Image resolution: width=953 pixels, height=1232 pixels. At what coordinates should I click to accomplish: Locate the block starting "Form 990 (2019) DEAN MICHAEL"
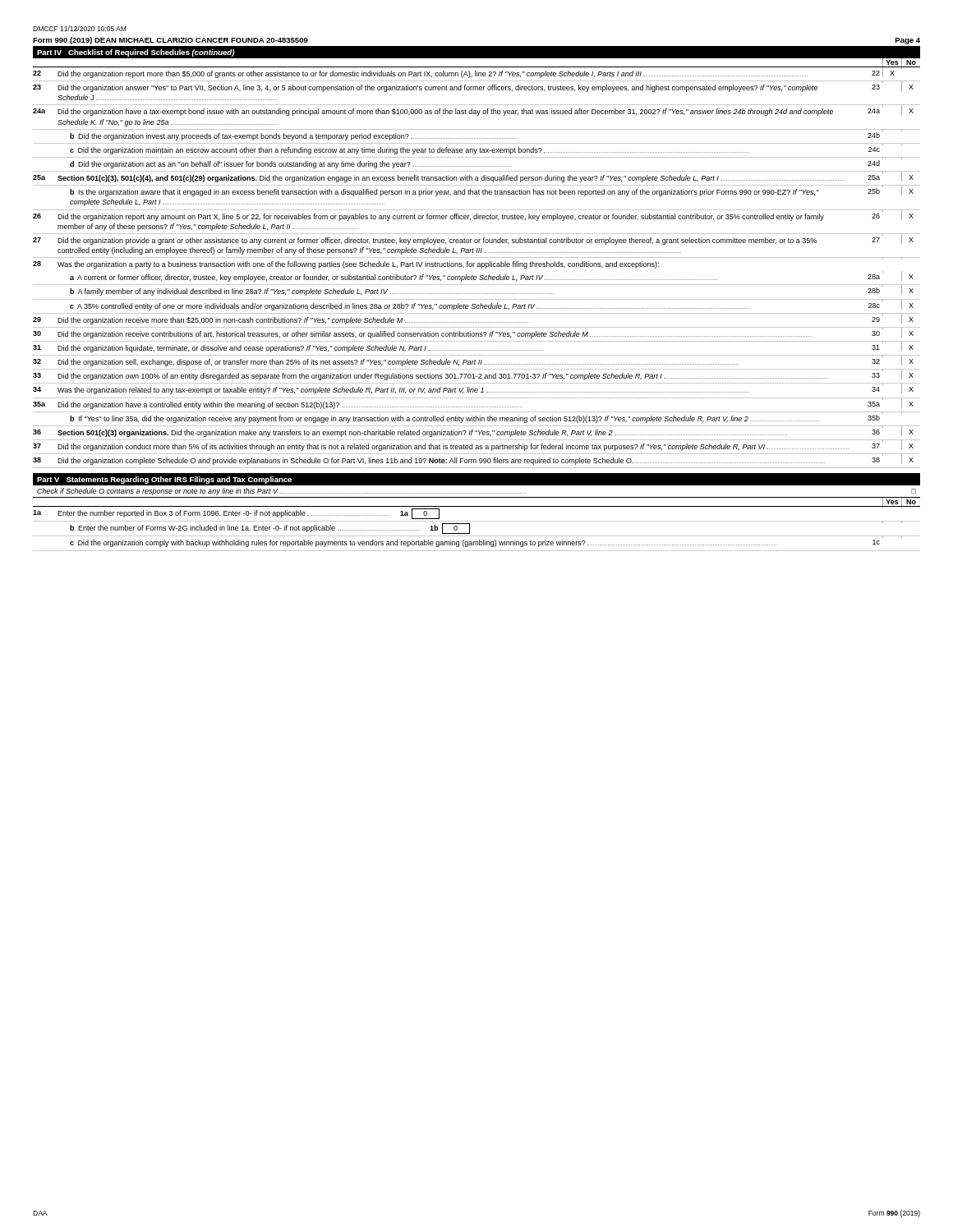476,40
